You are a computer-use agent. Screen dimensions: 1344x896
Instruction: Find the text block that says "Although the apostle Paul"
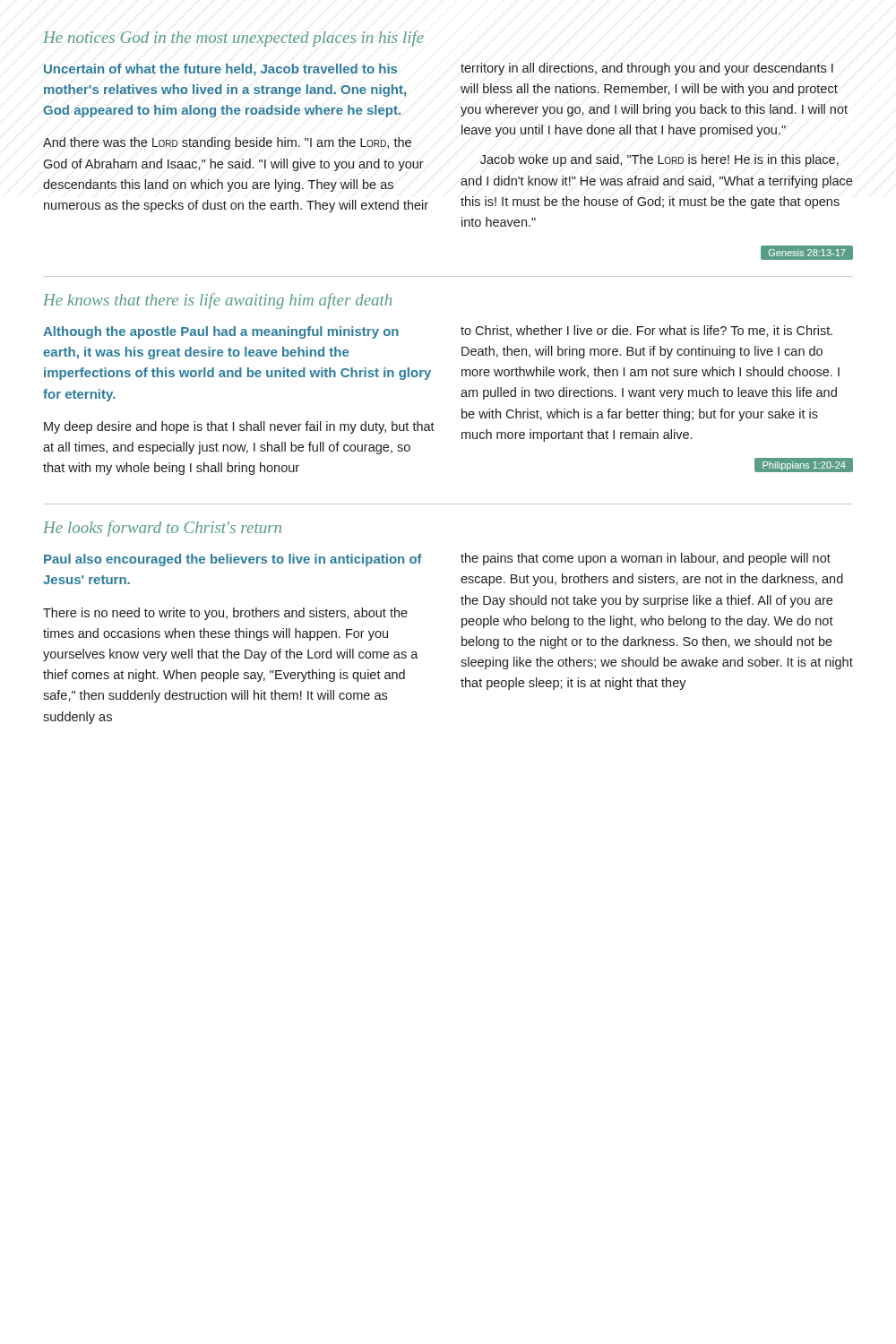click(221, 332)
